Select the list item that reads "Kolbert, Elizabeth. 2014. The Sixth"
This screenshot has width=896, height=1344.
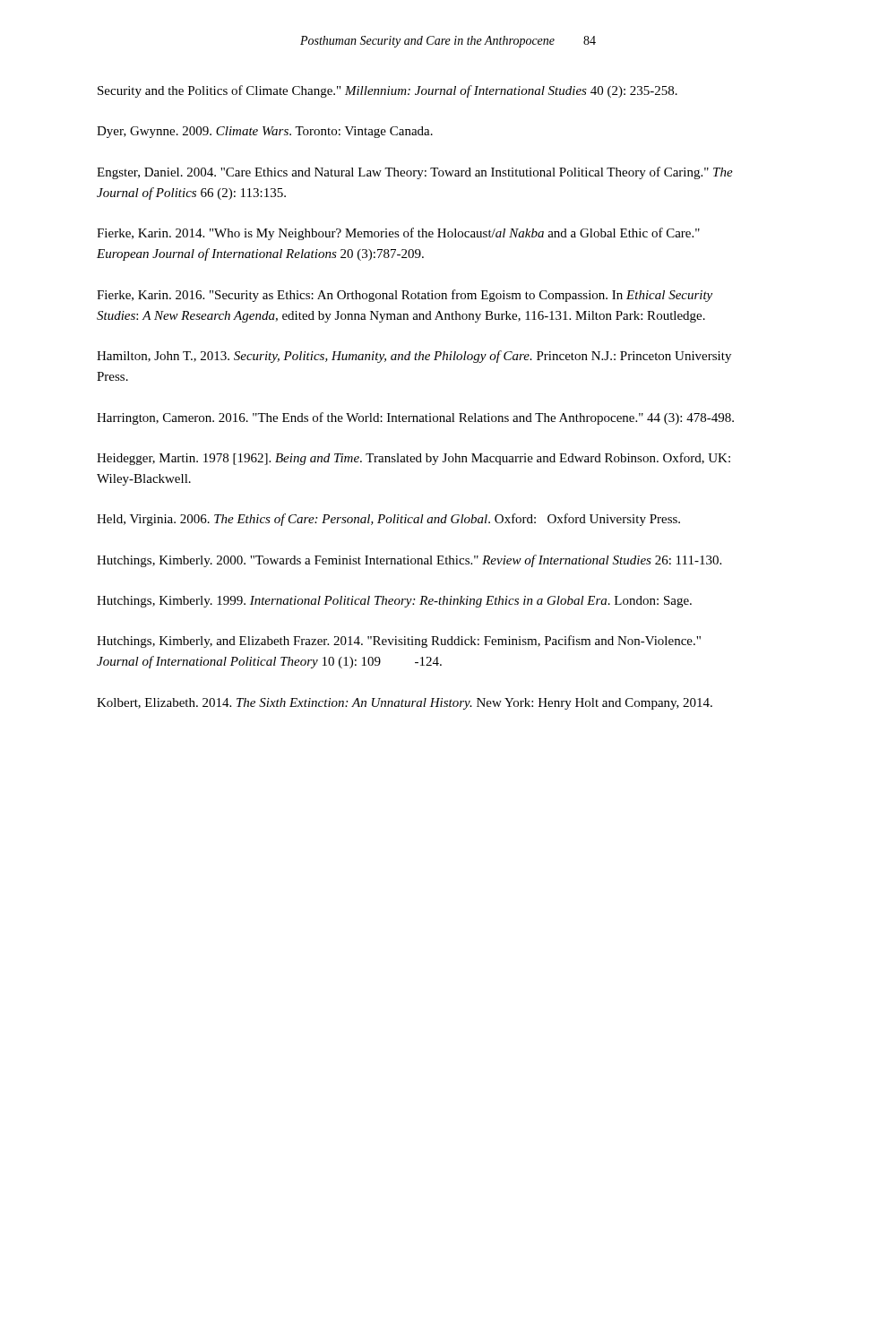tap(405, 702)
